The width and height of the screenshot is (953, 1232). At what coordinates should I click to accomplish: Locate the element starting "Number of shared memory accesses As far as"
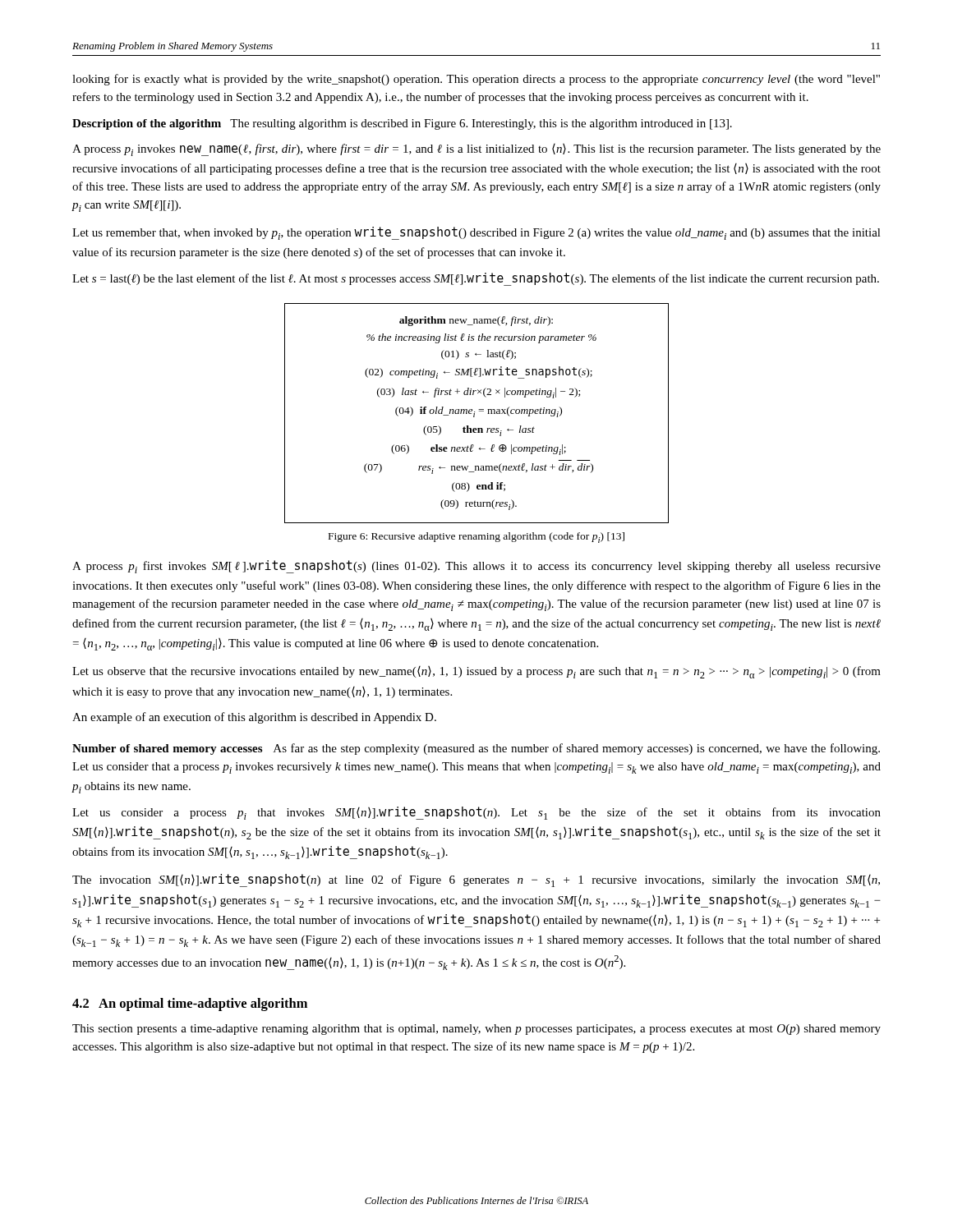coord(476,769)
